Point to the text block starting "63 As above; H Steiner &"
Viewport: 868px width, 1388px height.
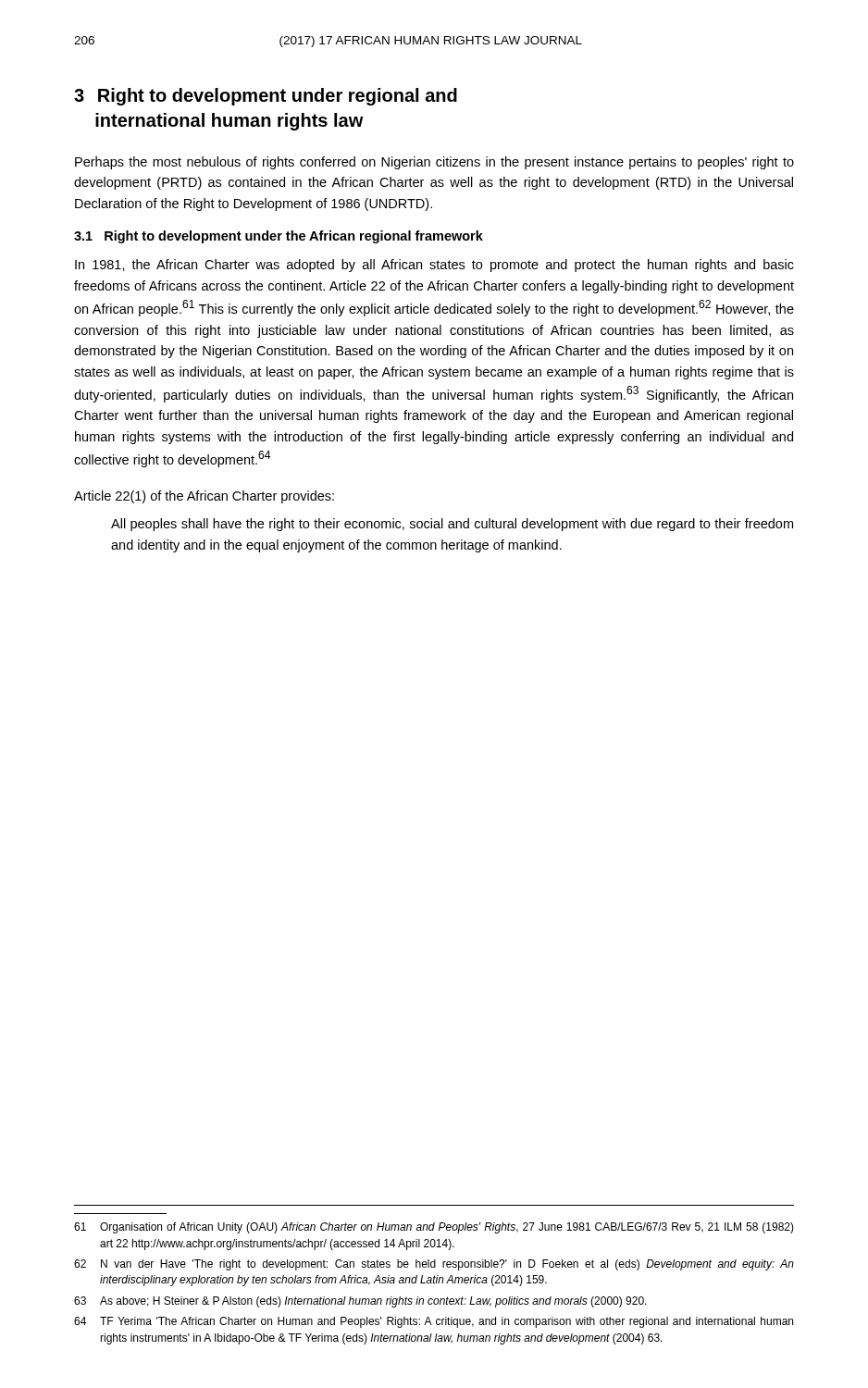point(434,1302)
